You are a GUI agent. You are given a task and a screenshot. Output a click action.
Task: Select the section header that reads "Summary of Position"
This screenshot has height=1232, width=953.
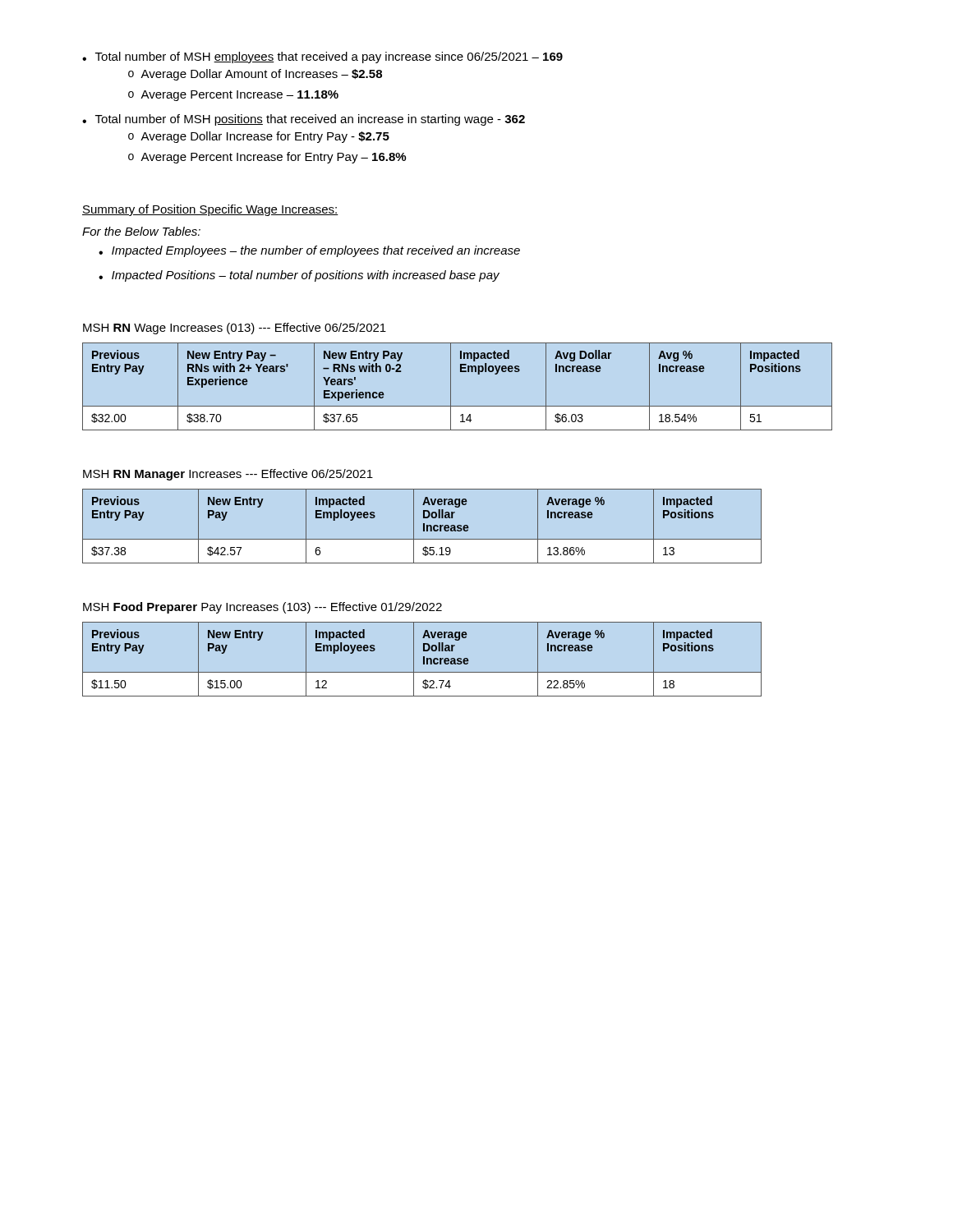[210, 209]
